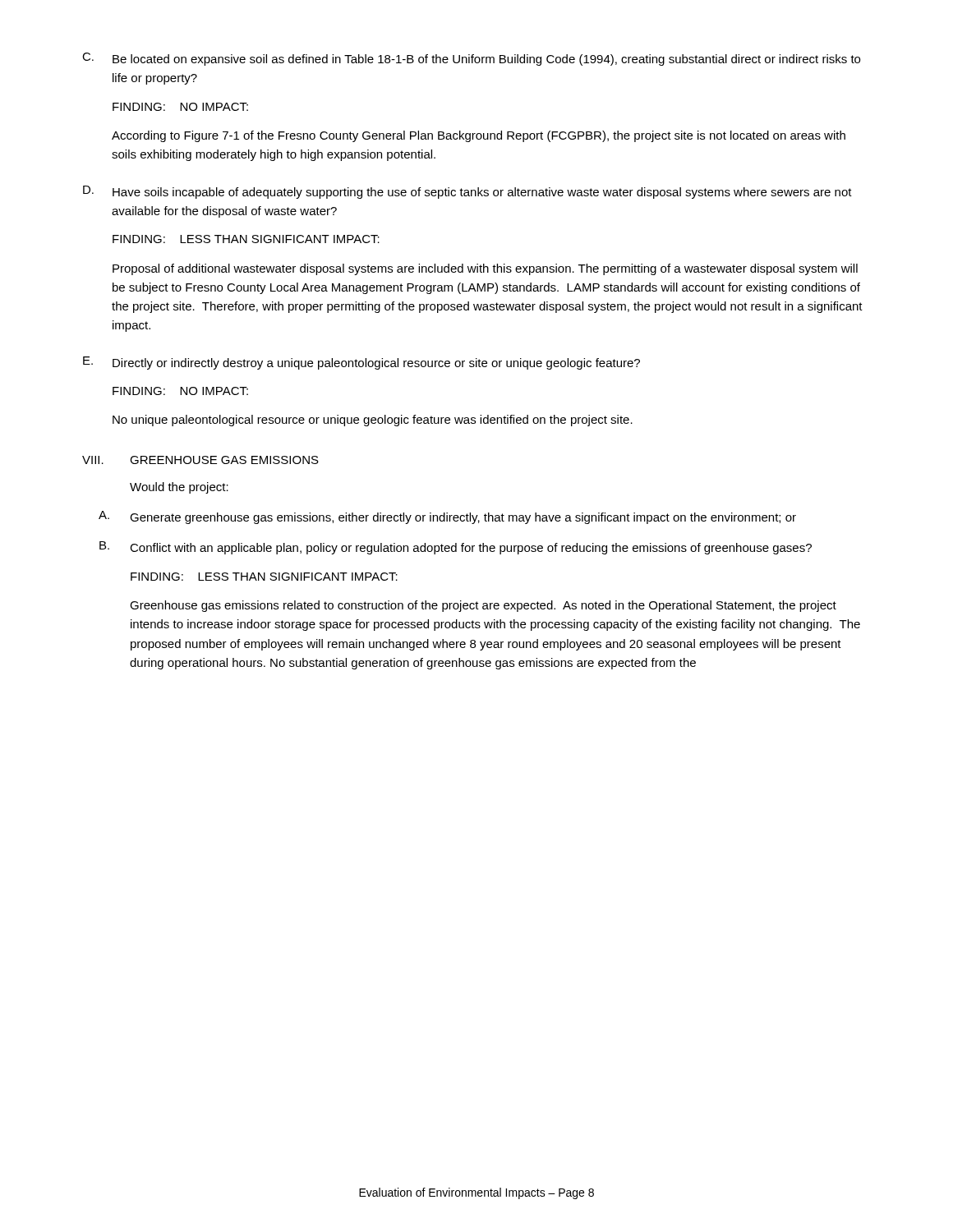Image resolution: width=953 pixels, height=1232 pixels.
Task: Find "Would the project:" on this page
Action: coord(179,486)
